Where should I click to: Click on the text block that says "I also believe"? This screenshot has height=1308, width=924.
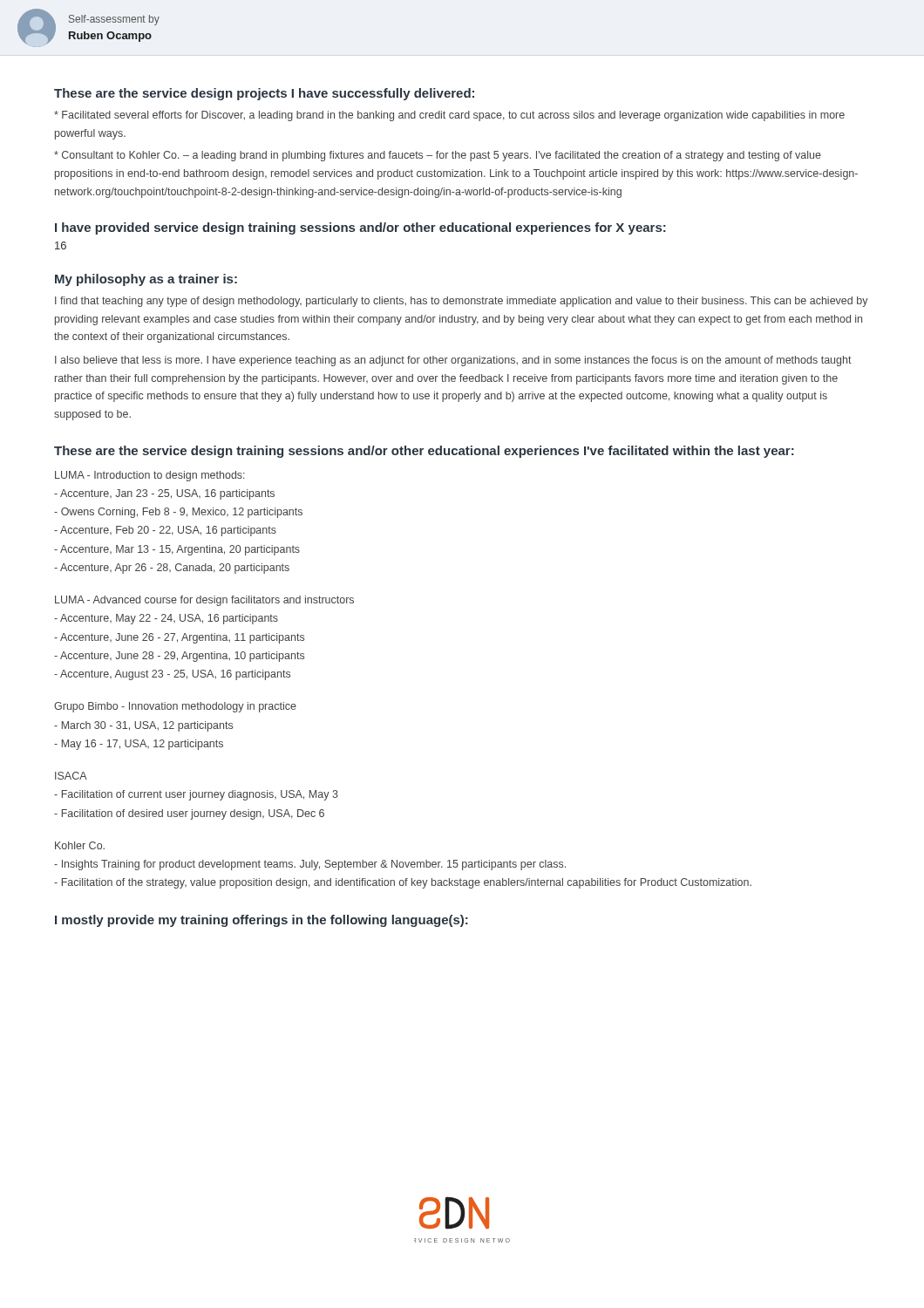[x=453, y=387]
